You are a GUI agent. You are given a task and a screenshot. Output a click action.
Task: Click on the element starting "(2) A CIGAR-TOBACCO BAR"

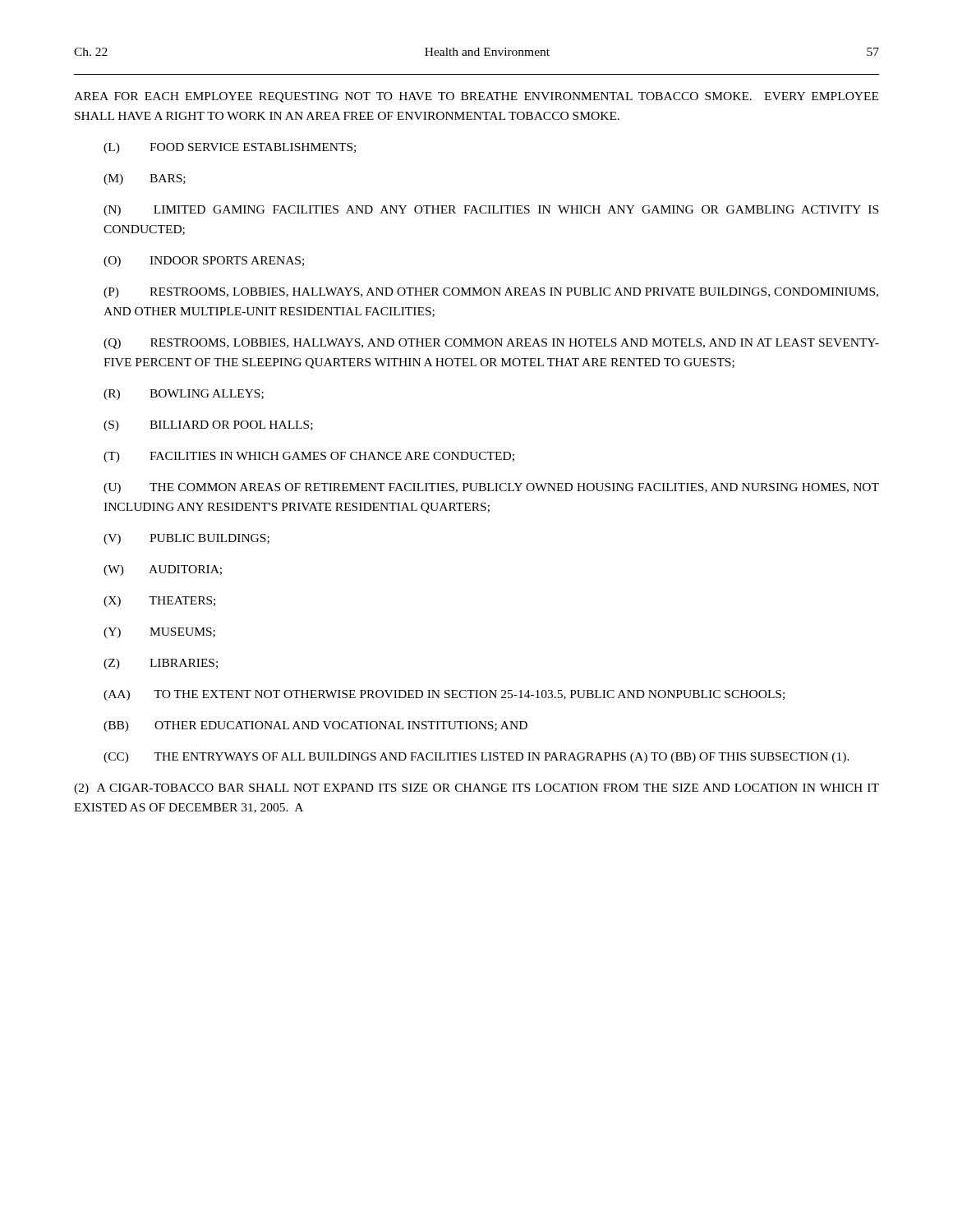pyautogui.click(x=476, y=797)
